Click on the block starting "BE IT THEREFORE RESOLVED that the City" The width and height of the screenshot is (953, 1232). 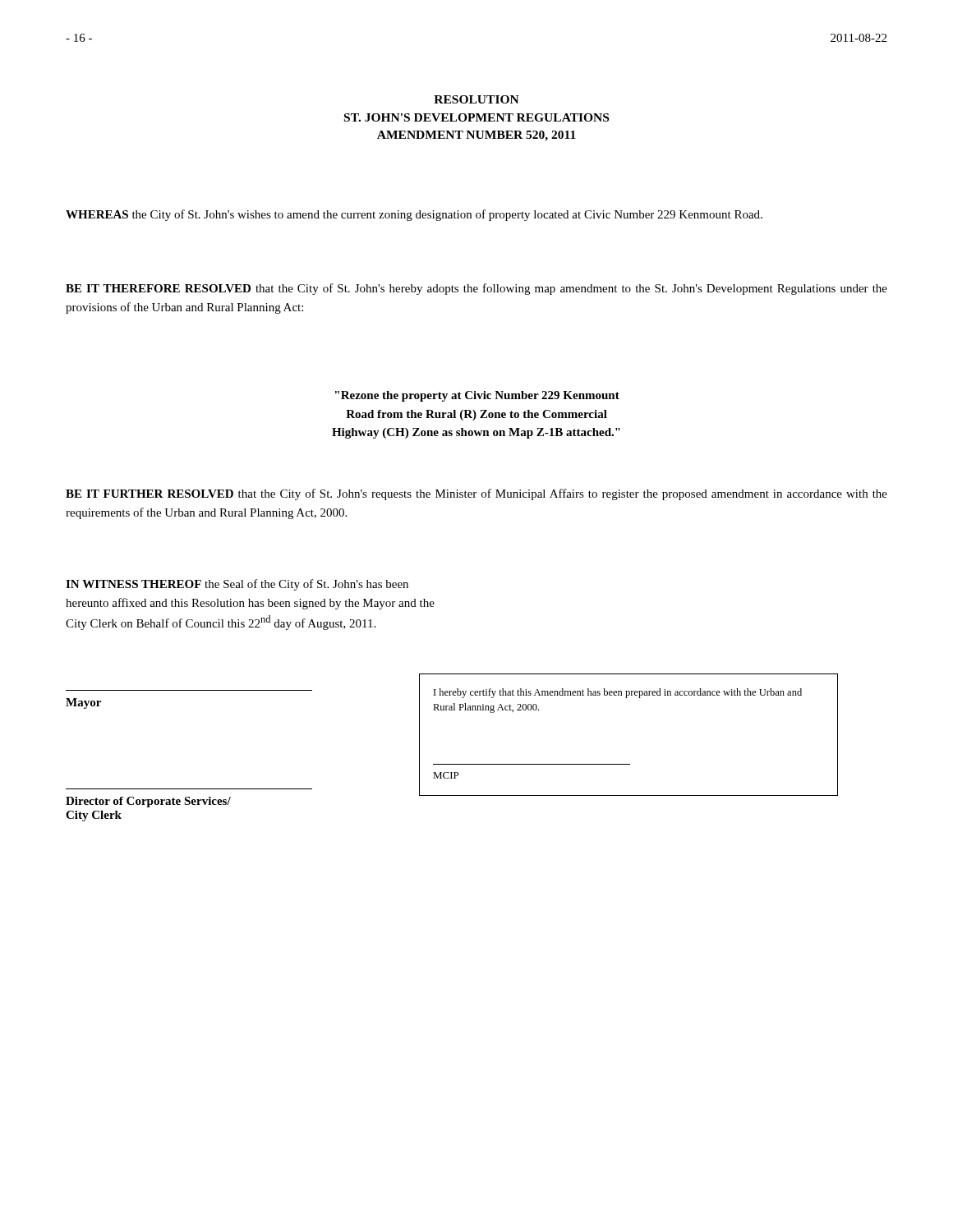tap(476, 298)
